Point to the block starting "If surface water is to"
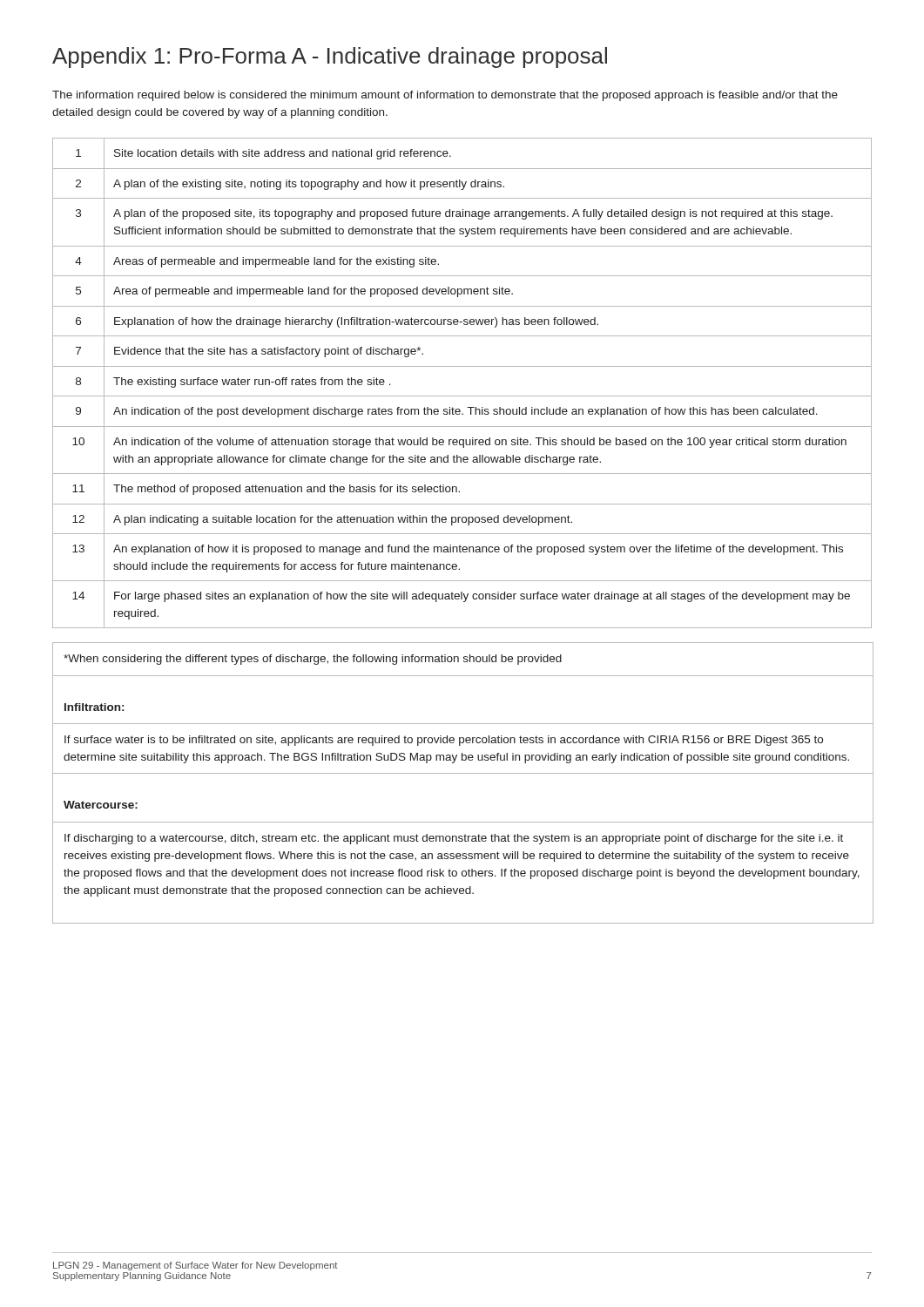The height and width of the screenshot is (1307, 924). (x=457, y=748)
